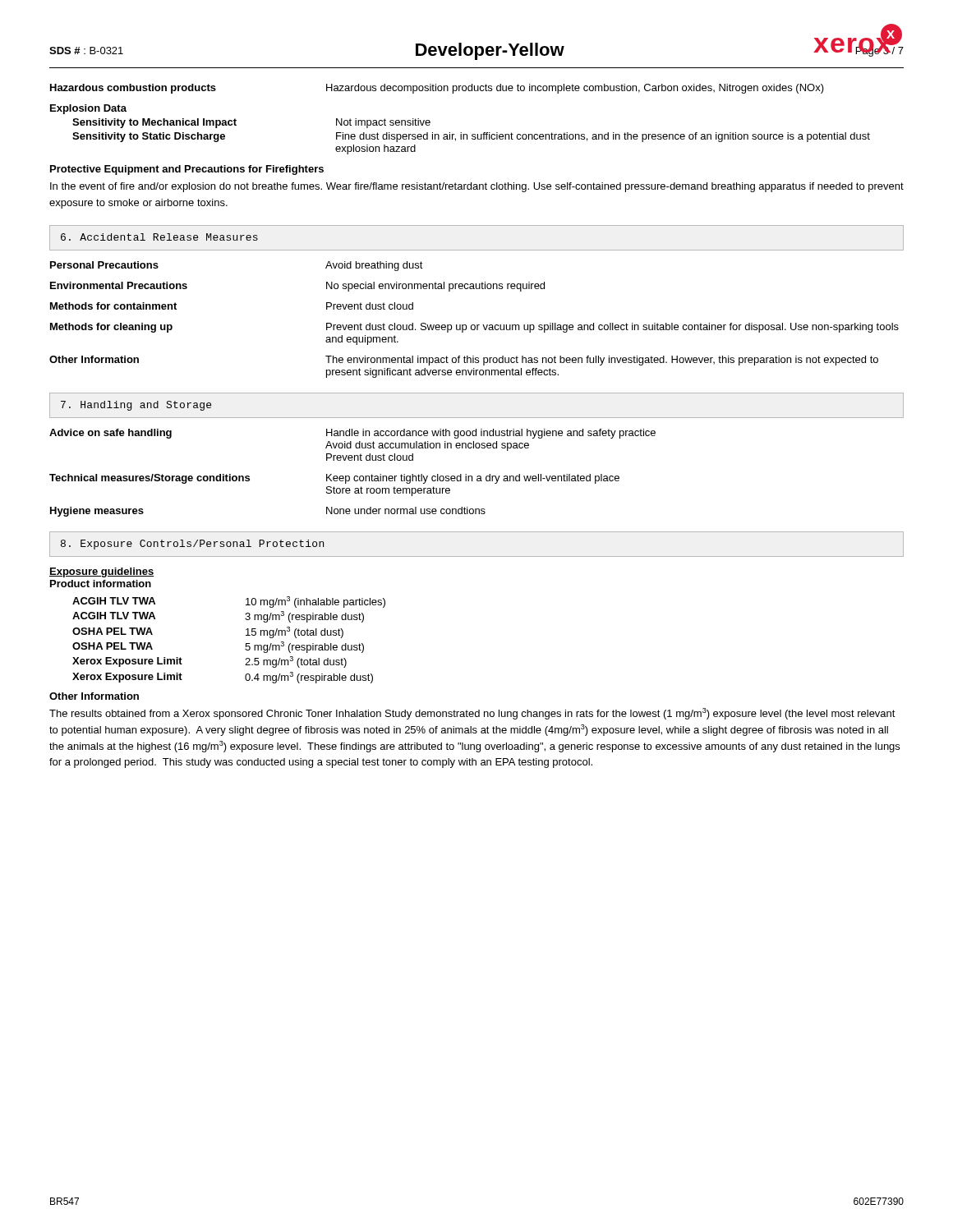Screen dimensions: 1232x953
Task: Point to the block beginning "Hazardous combustion products Hazardous decomposition products due"
Action: 476,87
